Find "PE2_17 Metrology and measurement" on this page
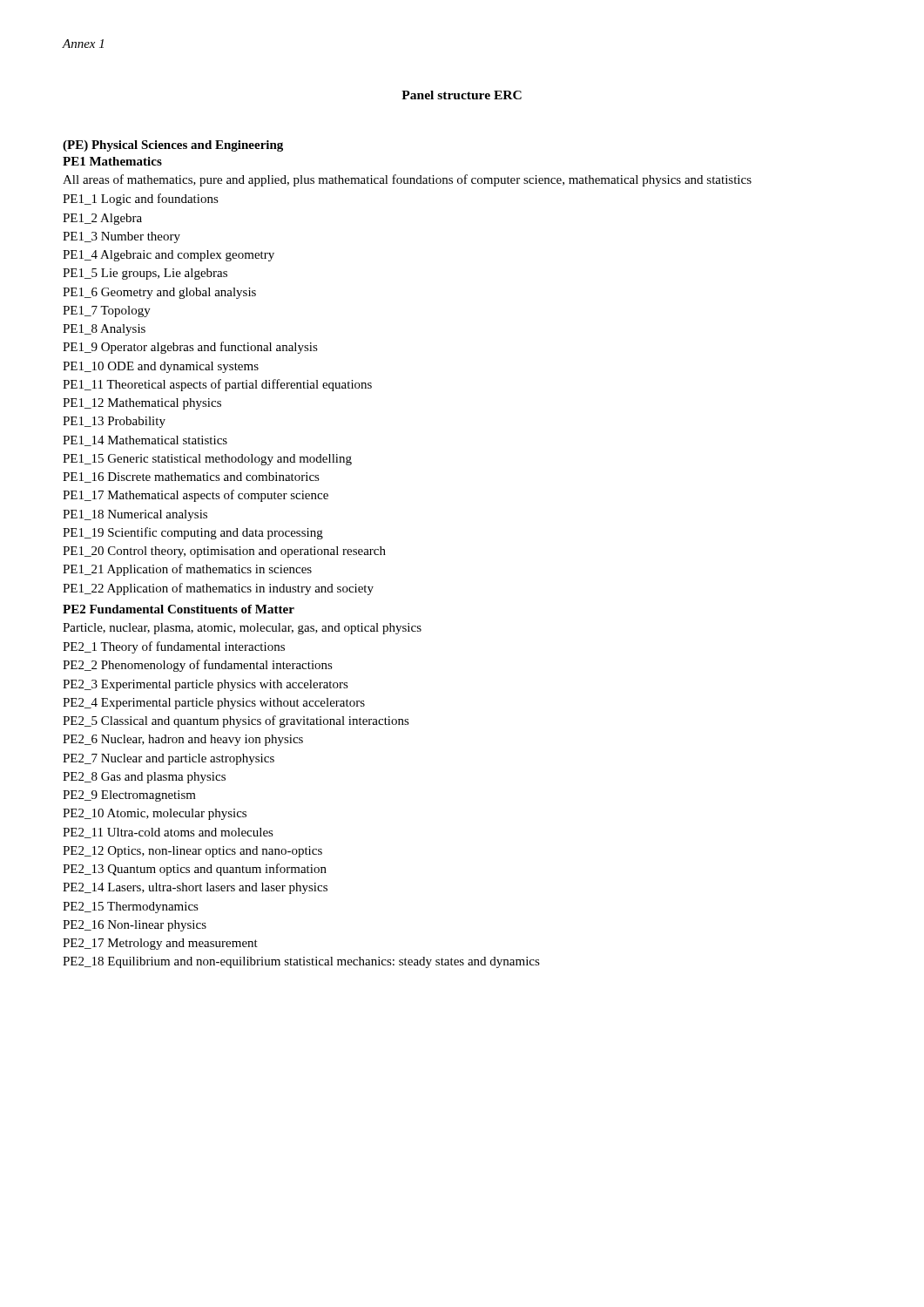The width and height of the screenshot is (924, 1307). [x=160, y=943]
